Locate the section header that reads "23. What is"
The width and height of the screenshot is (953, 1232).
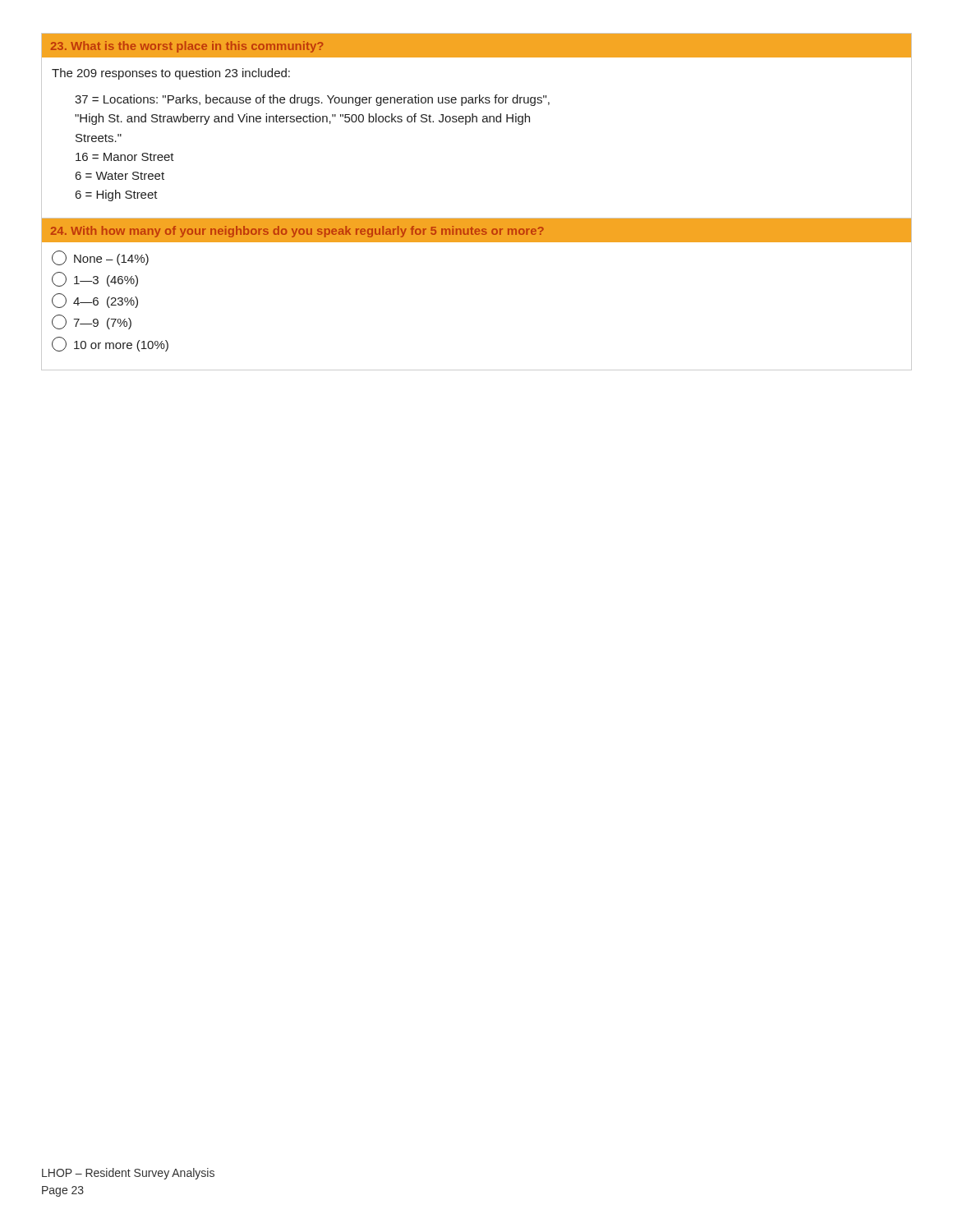coord(187,46)
